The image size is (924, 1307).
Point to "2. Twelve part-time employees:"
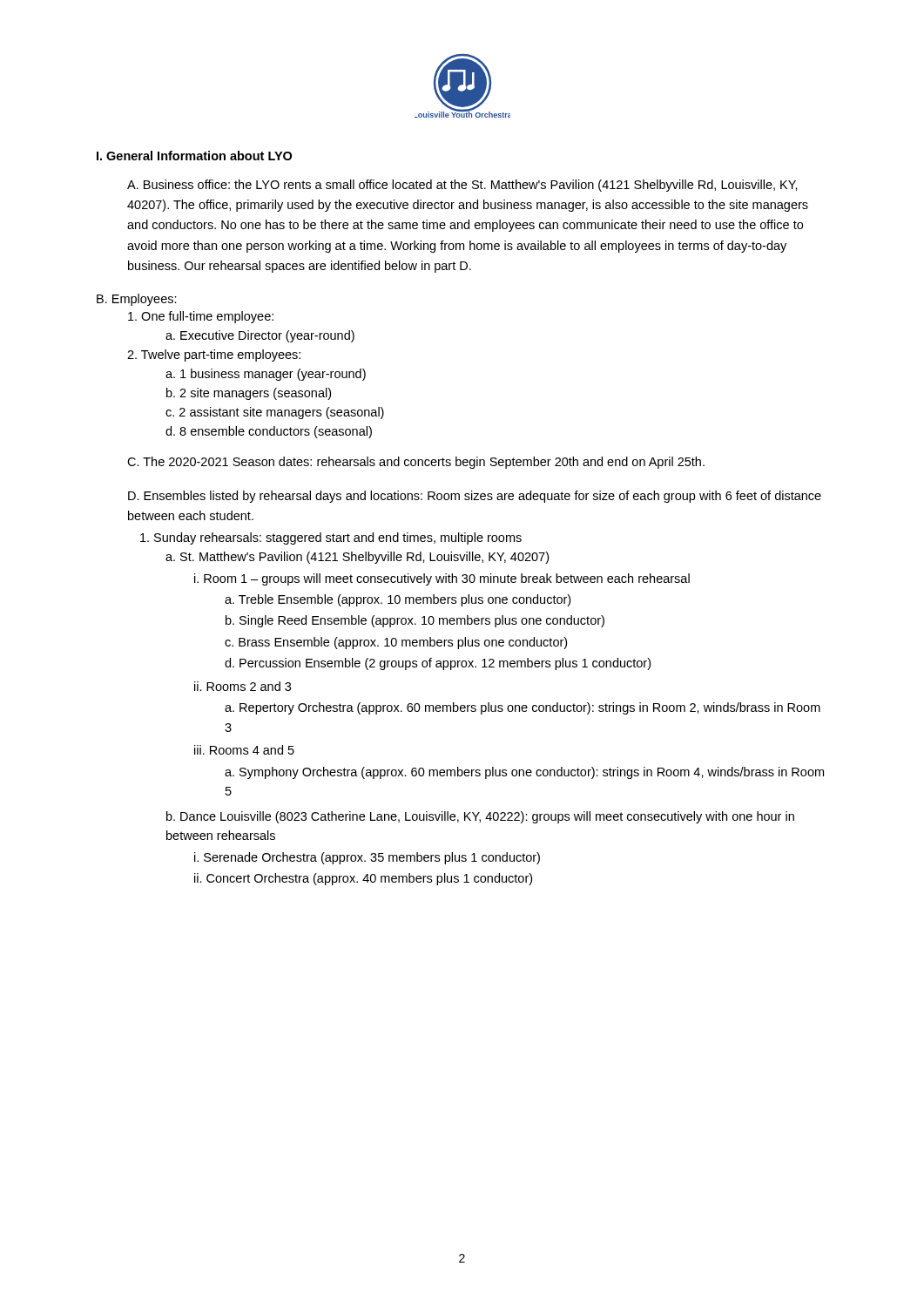pos(214,355)
